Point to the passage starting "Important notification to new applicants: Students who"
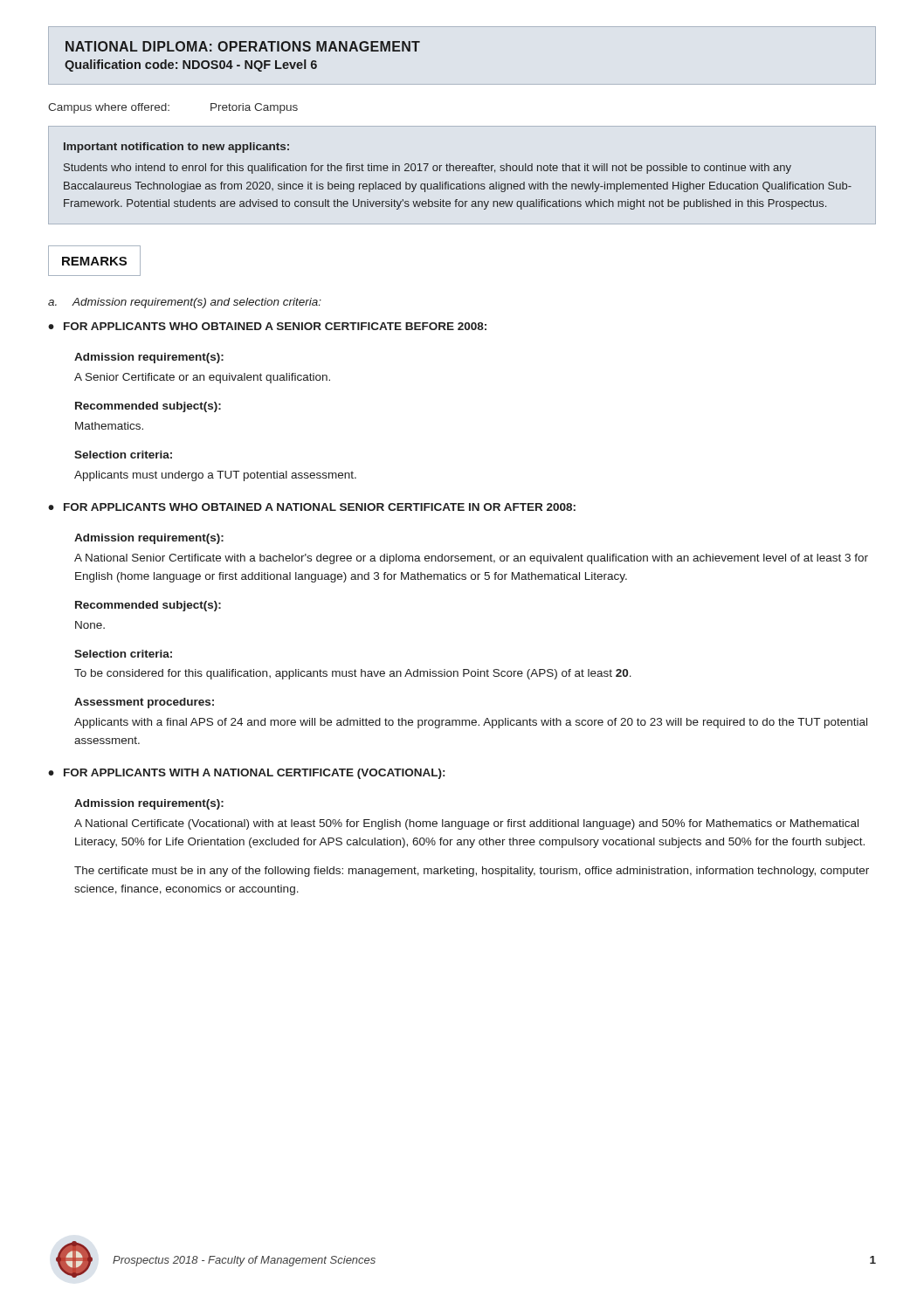The width and height of the screenshot is (924, 1310). (x=462, y=173)
